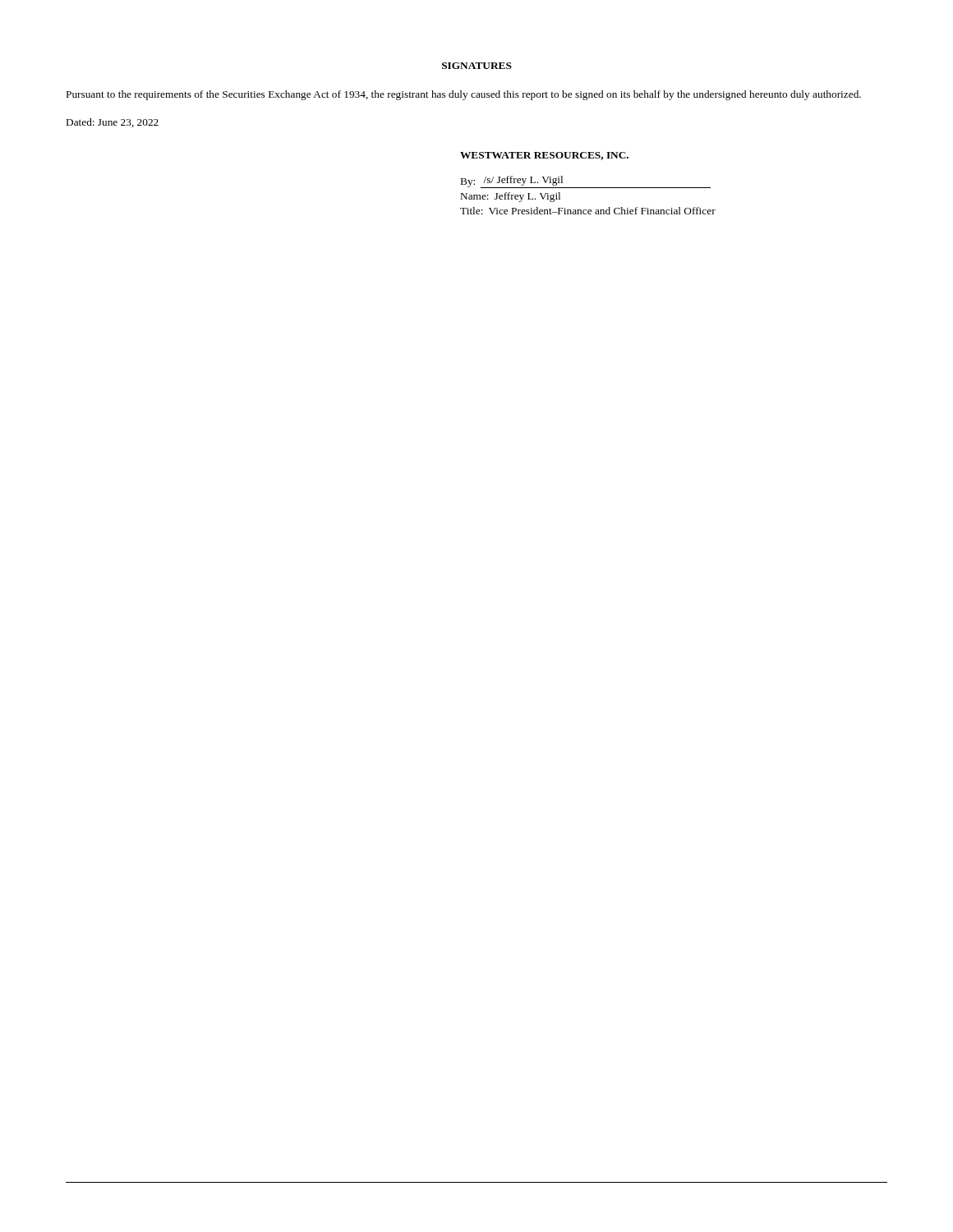Locate the text "Dated: June 23, 2022"

pos(112,122)
